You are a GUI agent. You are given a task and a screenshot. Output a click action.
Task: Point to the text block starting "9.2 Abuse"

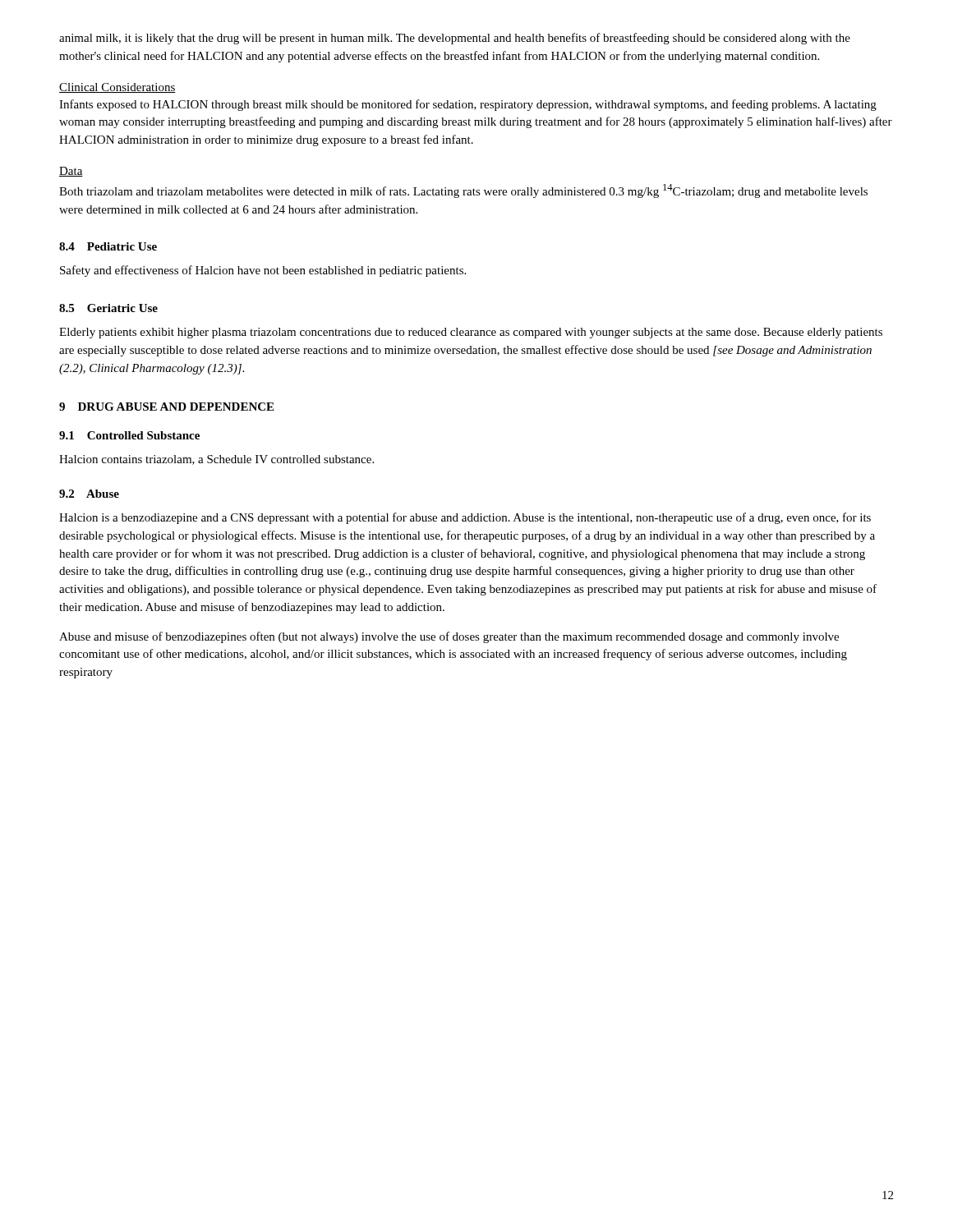89,494
